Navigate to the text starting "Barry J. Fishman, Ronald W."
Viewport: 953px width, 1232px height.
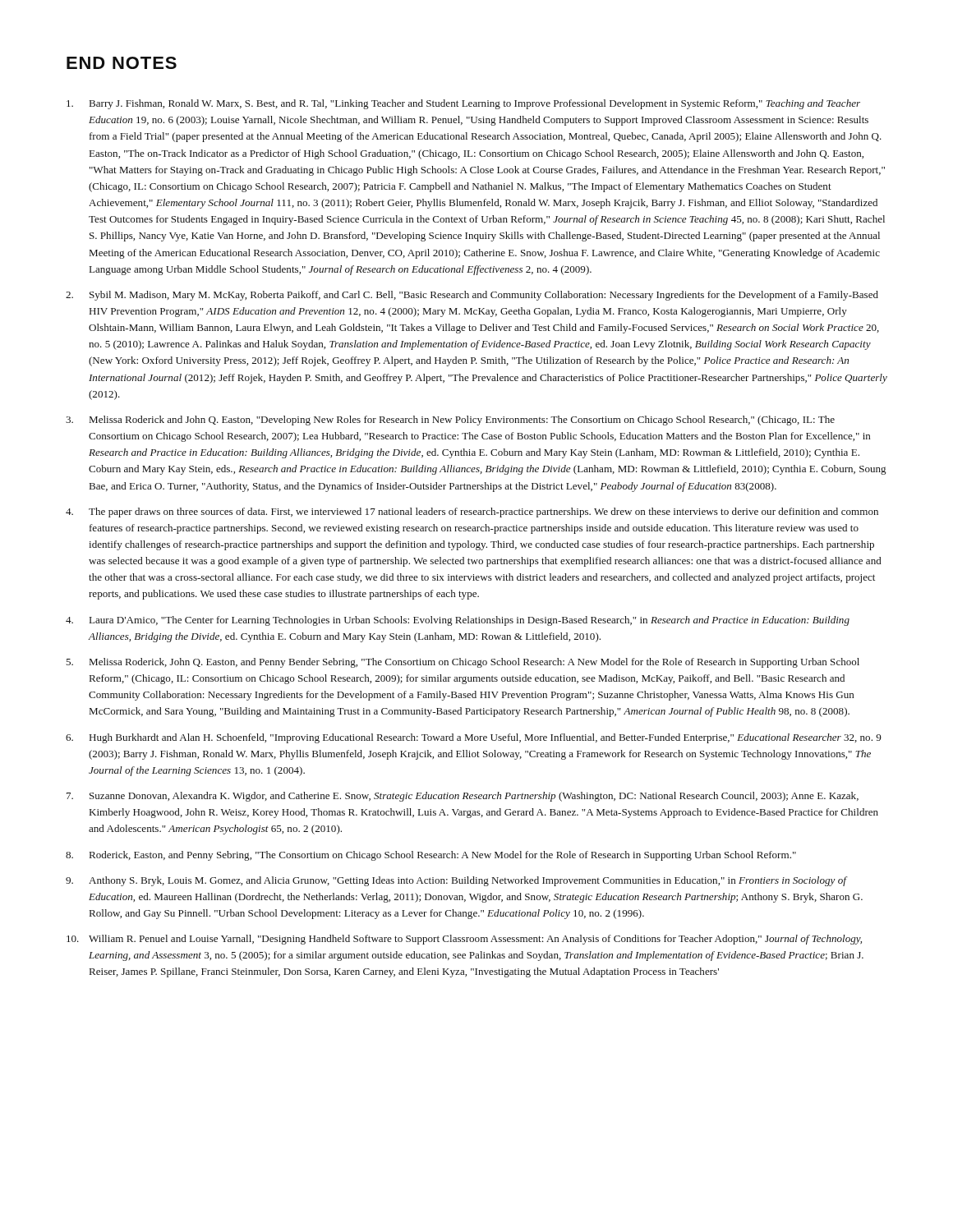[x=476, y=186]
